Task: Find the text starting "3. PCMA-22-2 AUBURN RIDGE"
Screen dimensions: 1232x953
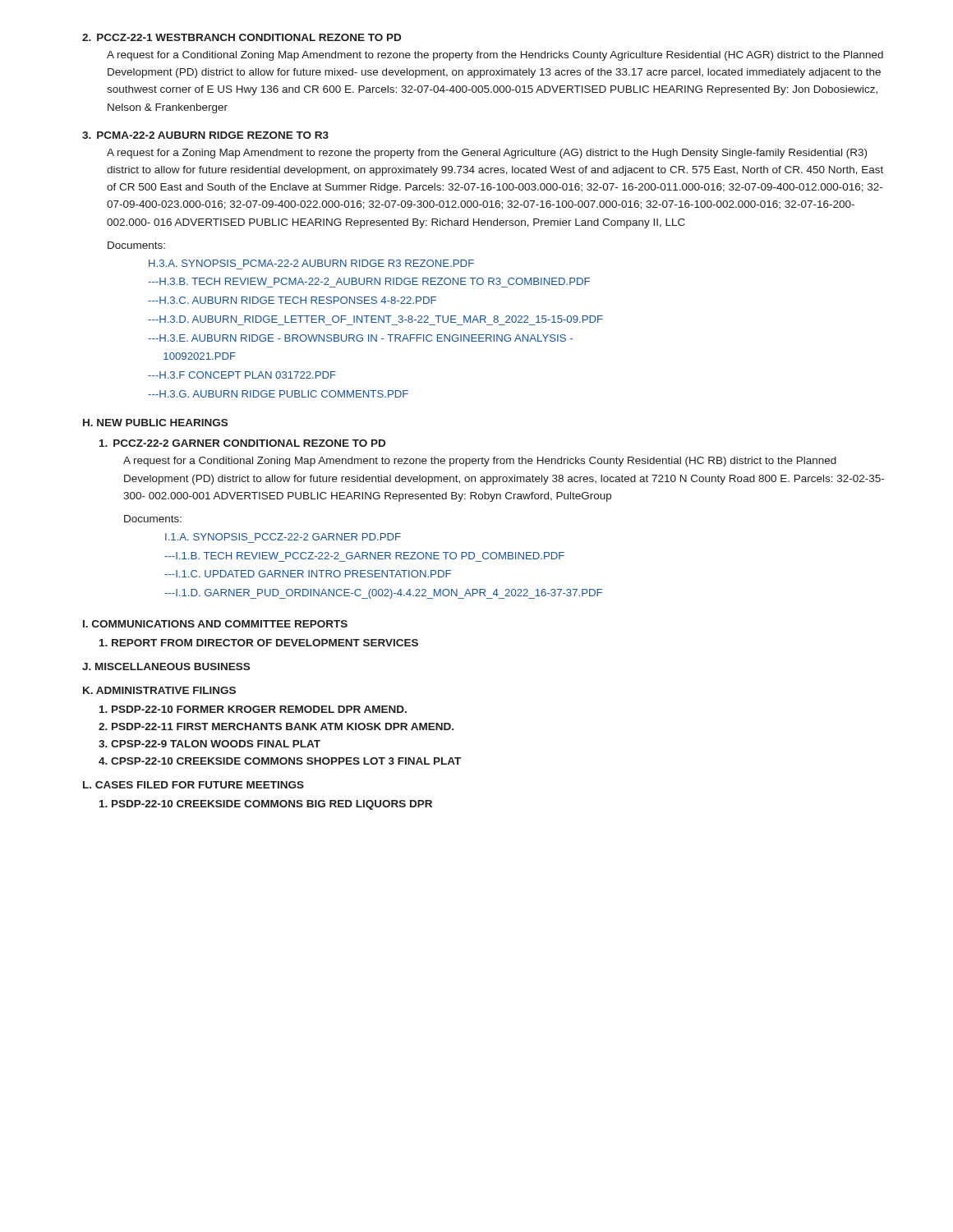Action: click(485, 180)
